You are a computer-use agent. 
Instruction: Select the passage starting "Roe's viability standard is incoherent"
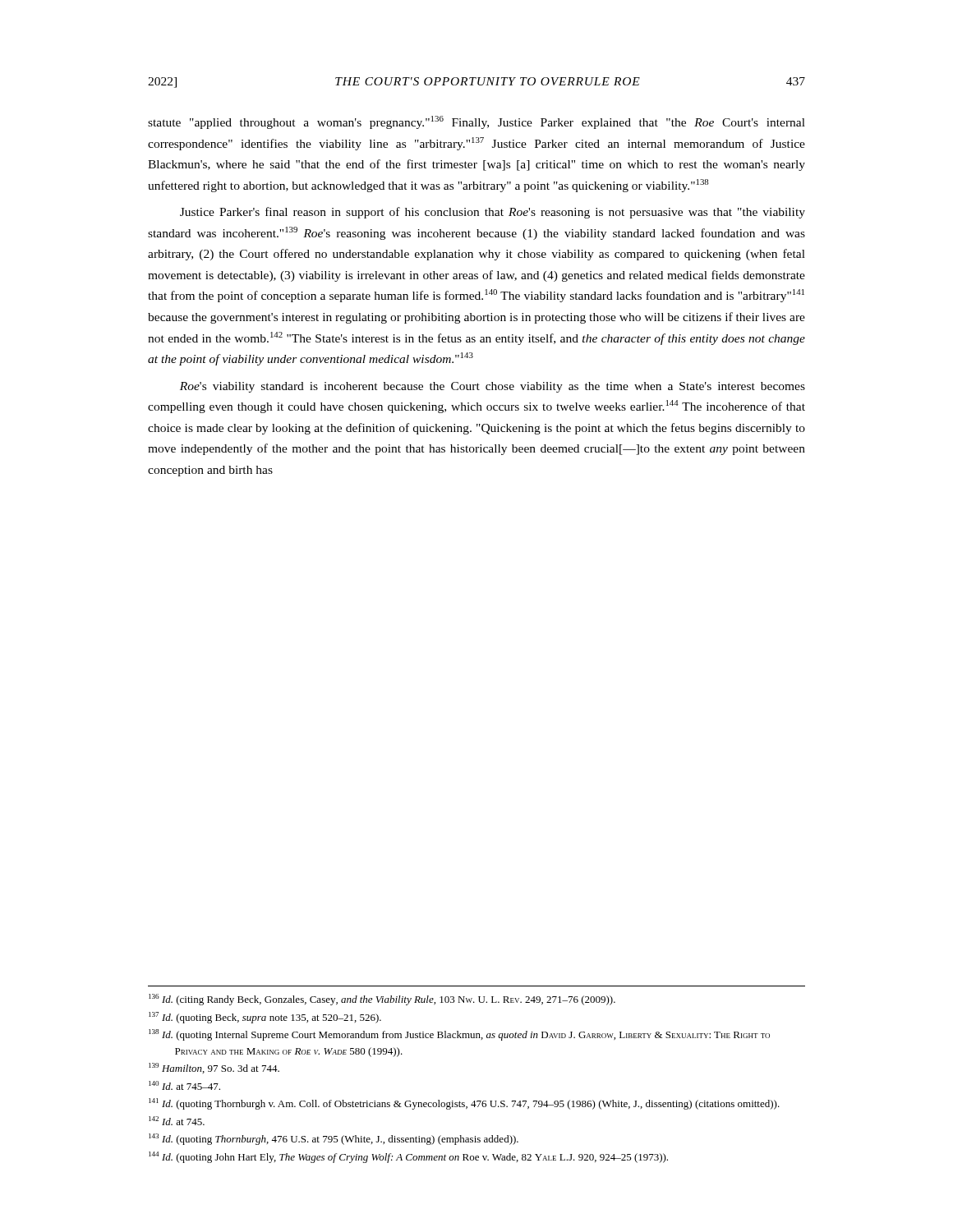point(476,428)
